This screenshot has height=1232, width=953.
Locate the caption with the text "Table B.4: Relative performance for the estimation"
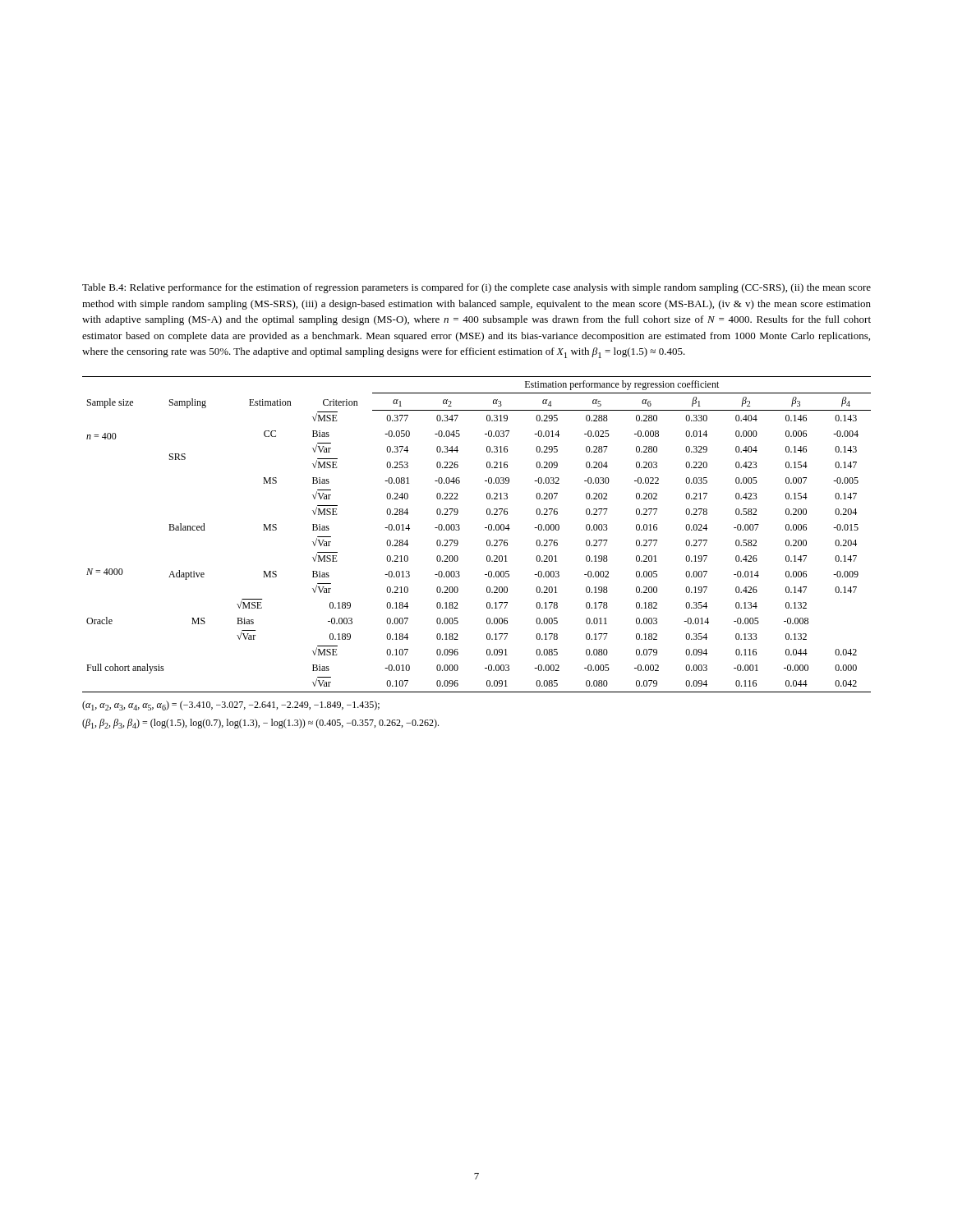click(x=476, y=320)
